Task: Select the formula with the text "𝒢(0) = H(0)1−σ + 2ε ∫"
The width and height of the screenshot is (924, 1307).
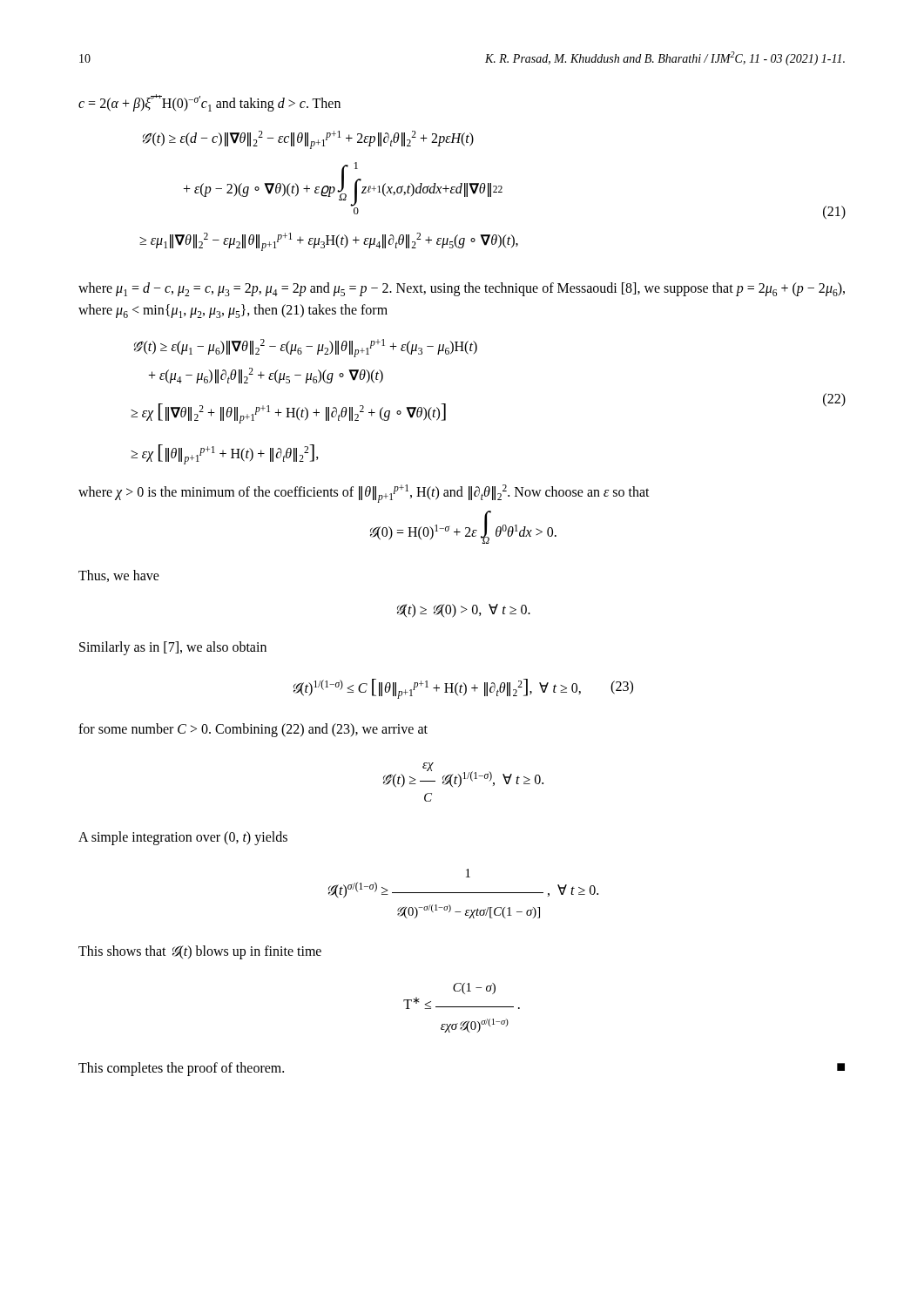Action: pyautogui.click(x=462, y=533)
